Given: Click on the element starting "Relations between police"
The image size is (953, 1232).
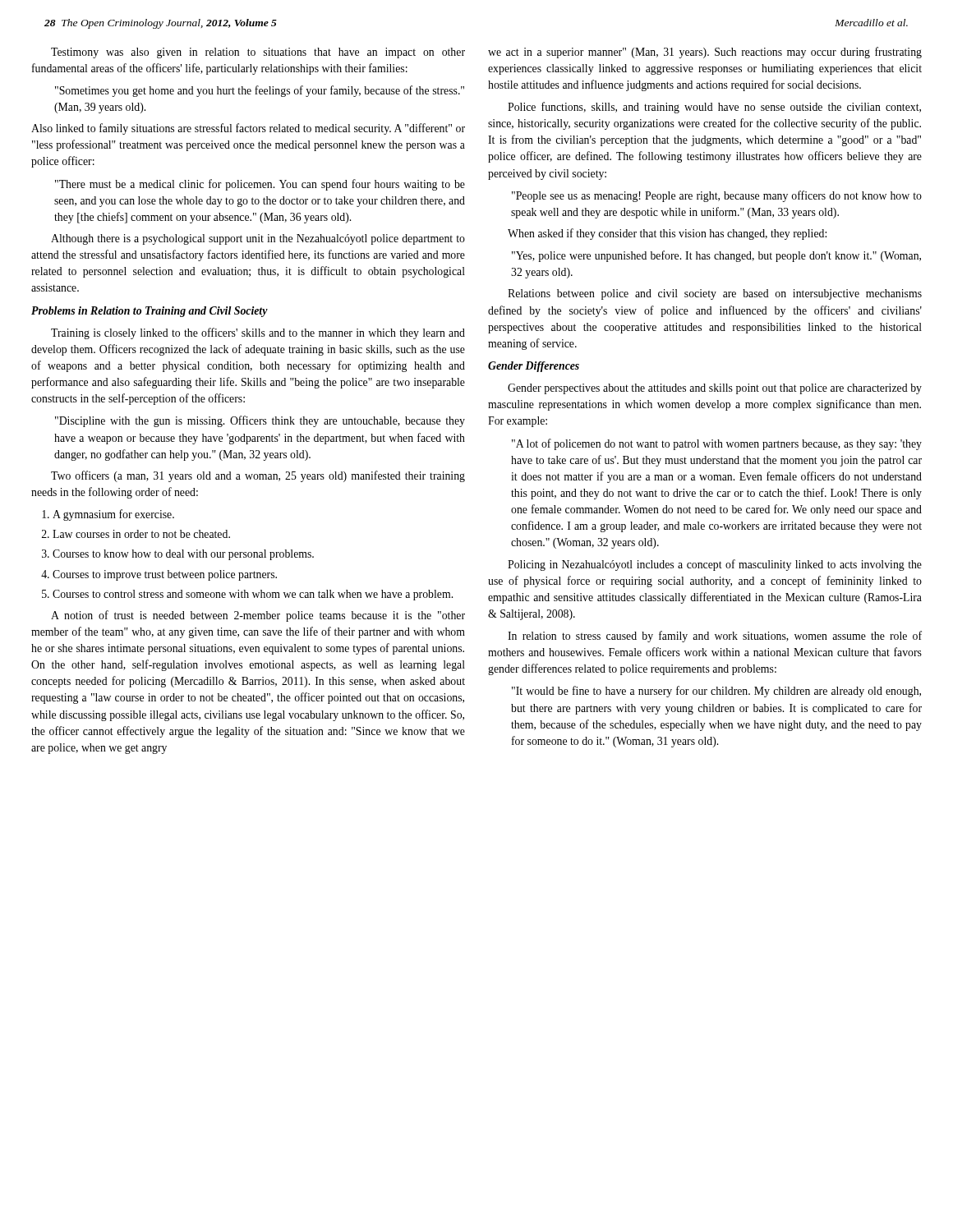Looking at the screenshot, I should (x=705, y=319).
